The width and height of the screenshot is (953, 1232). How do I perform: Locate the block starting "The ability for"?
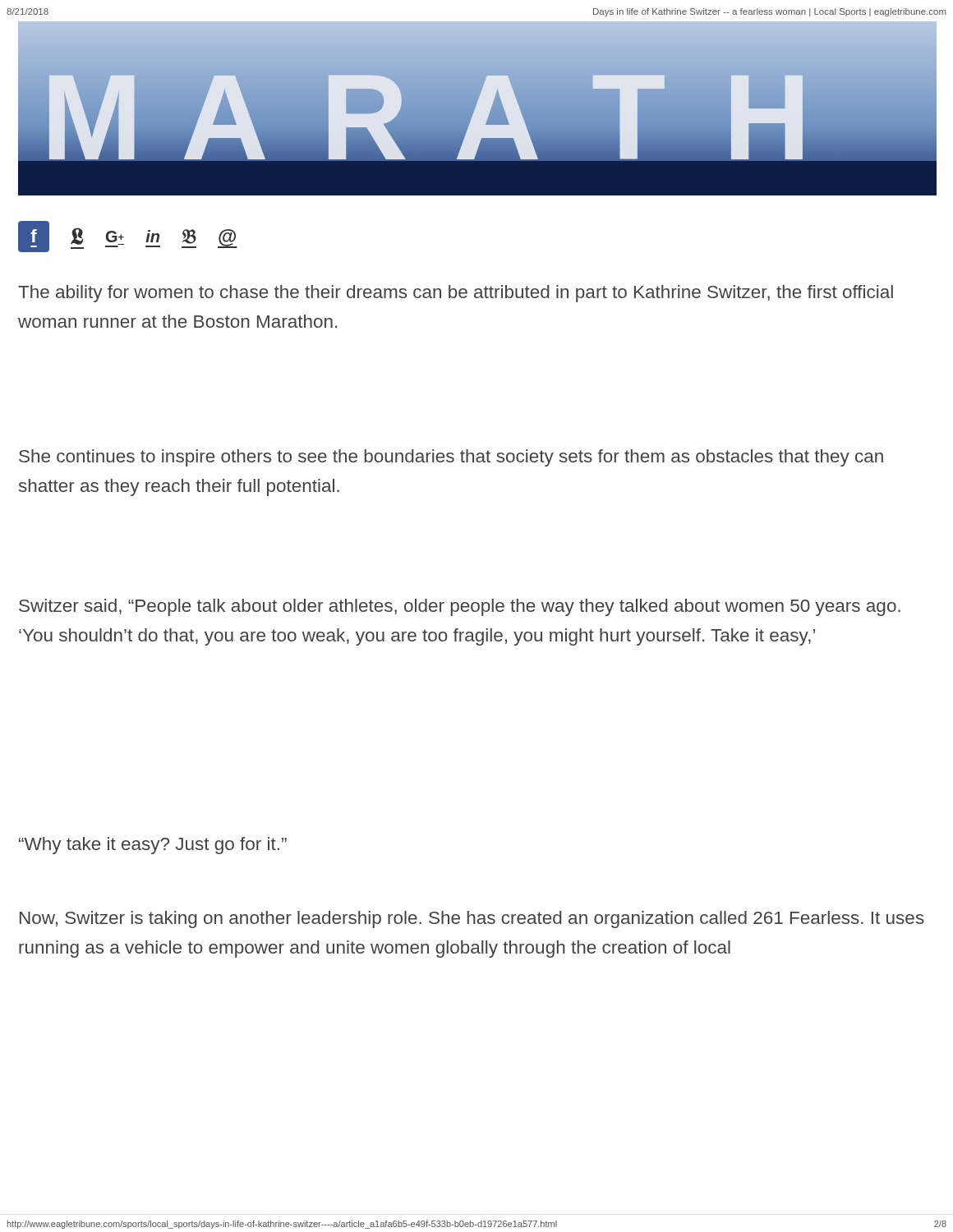click(456, 307)
